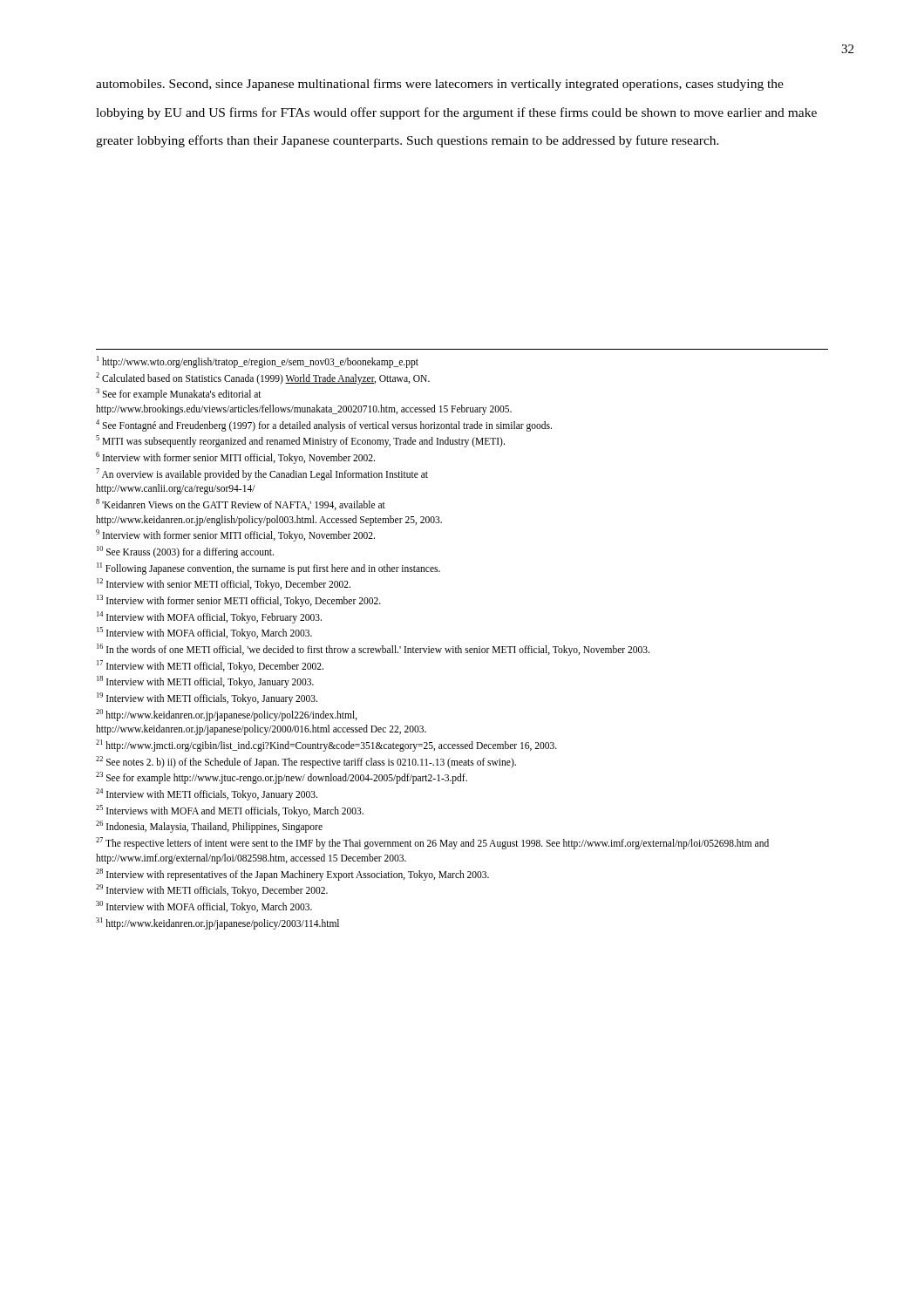Find the footnote containing "7 An overview is available provided by"
Image resolution: width=924 pixels, height=1308 pixels.
pyautogui.click(x=262, y=481)
